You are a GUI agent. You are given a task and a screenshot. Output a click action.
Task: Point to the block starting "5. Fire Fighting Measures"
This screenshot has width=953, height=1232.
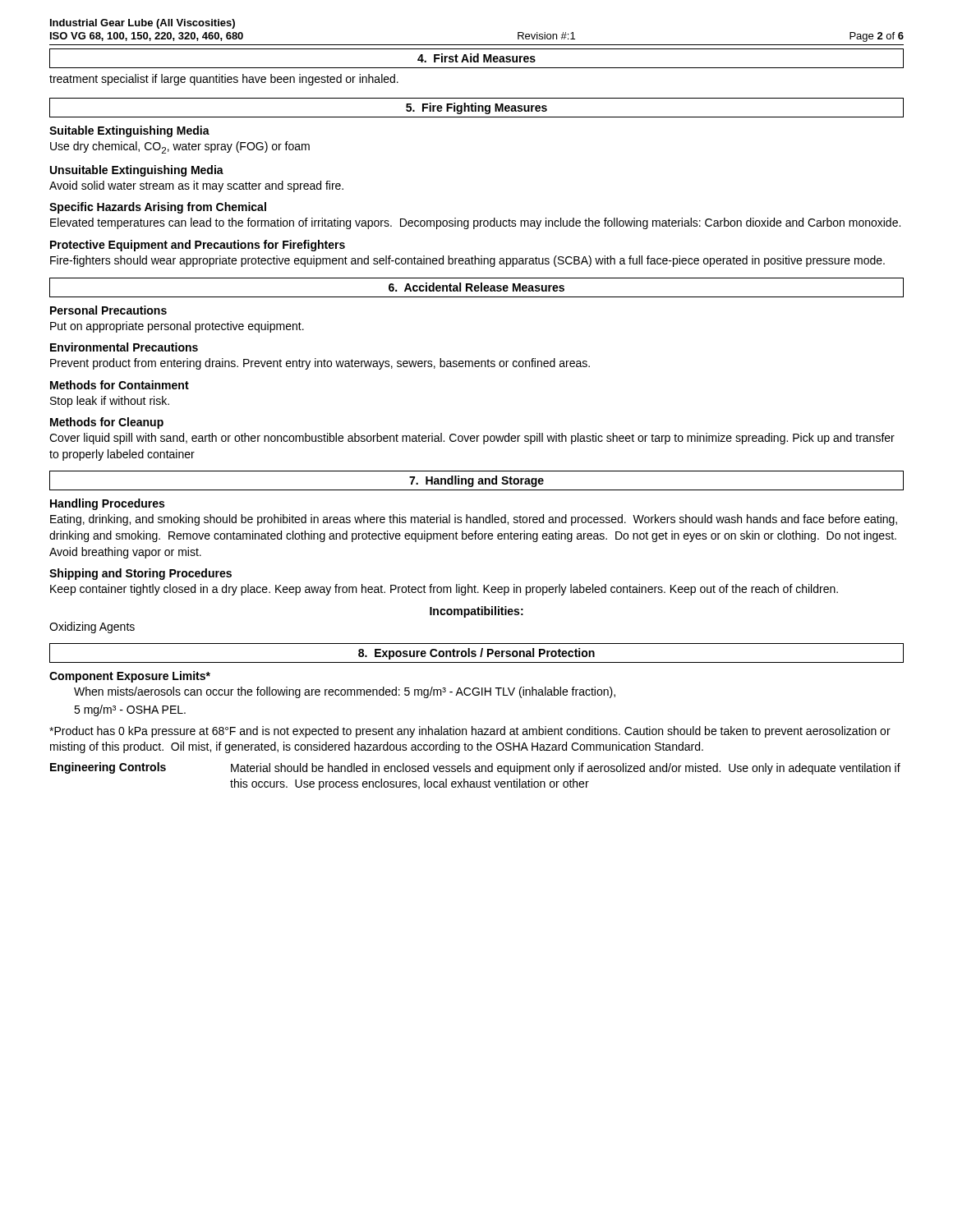(x=476, y=107)
